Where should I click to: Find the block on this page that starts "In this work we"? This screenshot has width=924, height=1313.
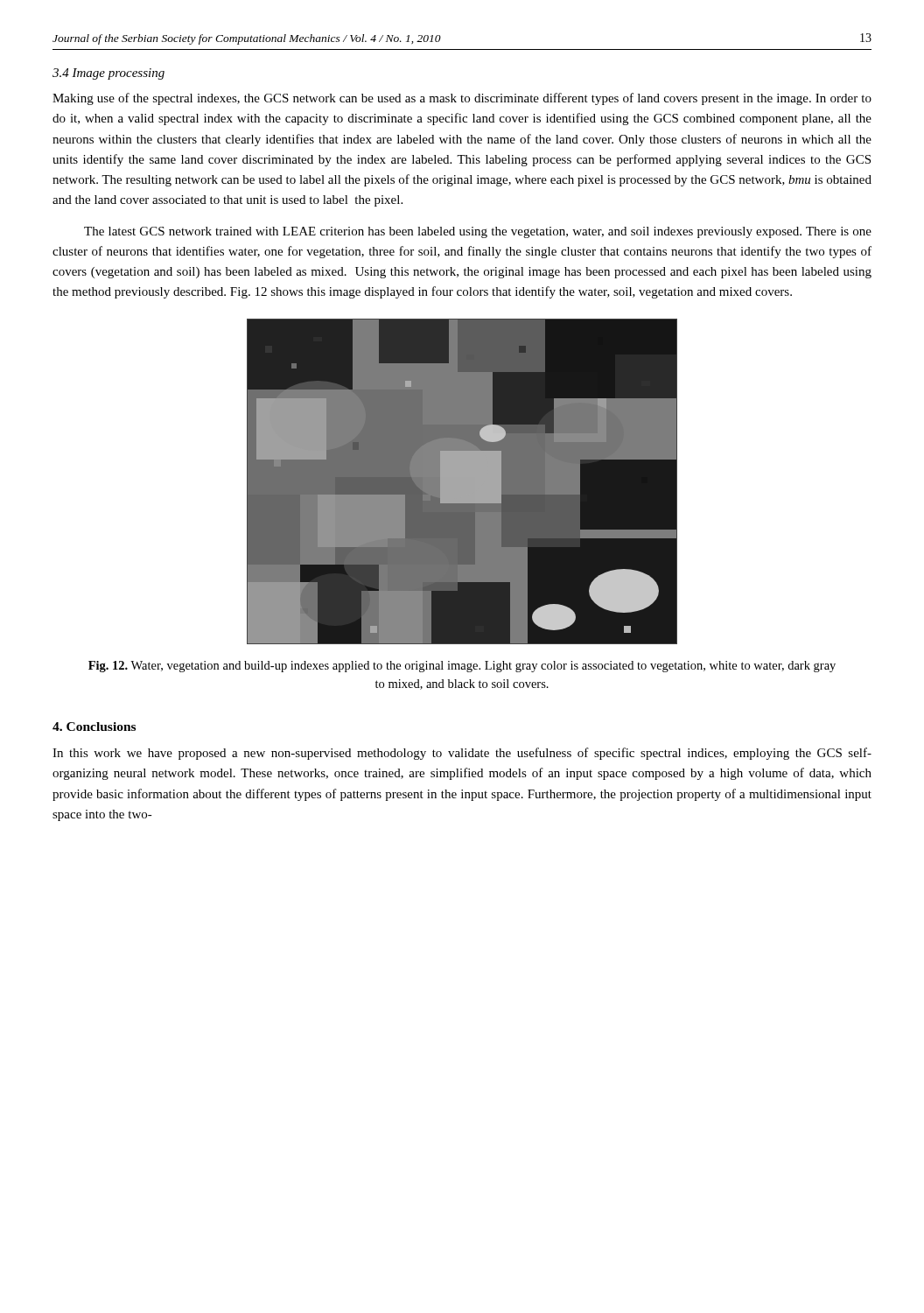(x=462, y=783)
